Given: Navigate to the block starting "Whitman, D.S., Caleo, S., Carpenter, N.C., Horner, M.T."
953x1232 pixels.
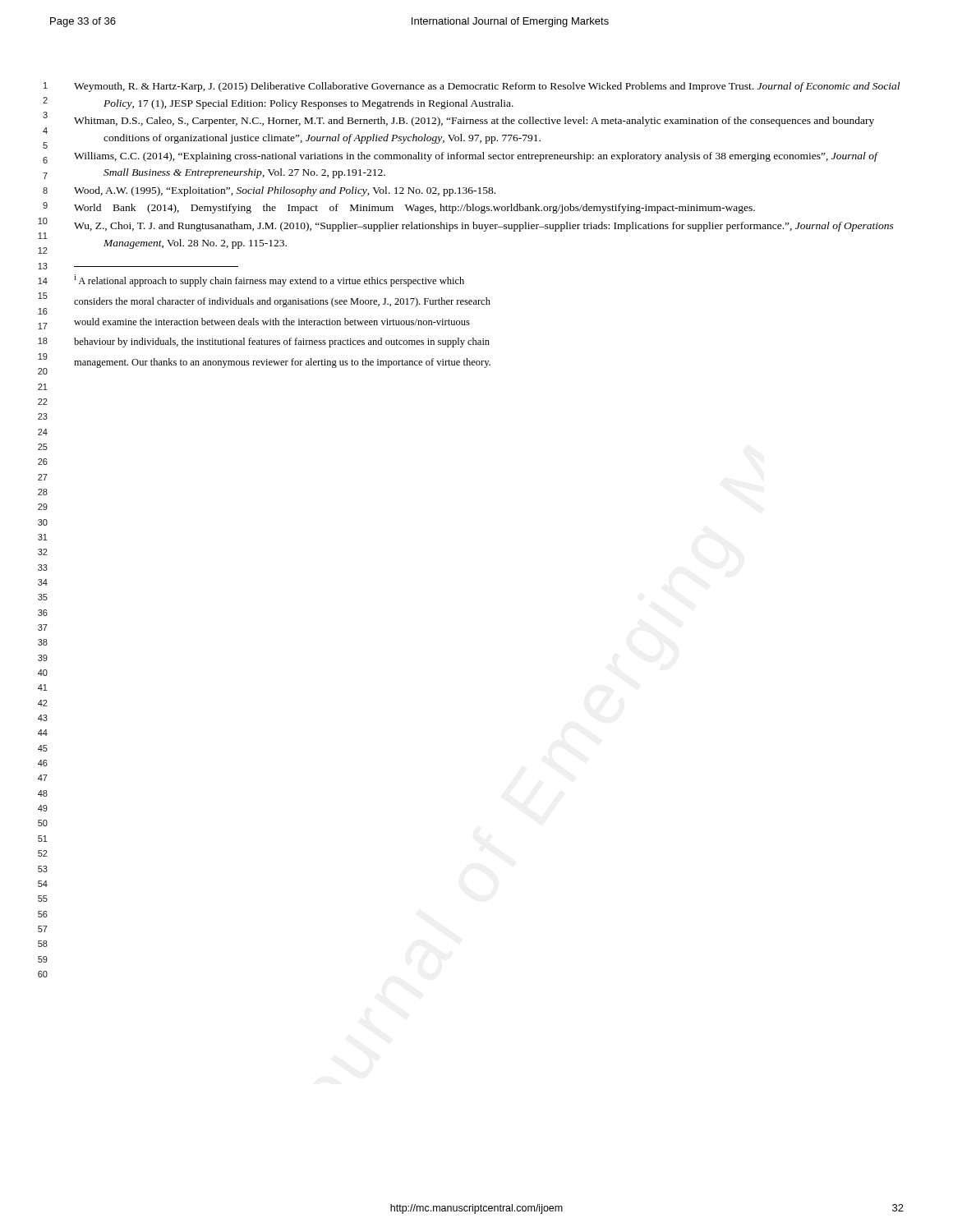Looking at the screenshot, I should [474, 129].
